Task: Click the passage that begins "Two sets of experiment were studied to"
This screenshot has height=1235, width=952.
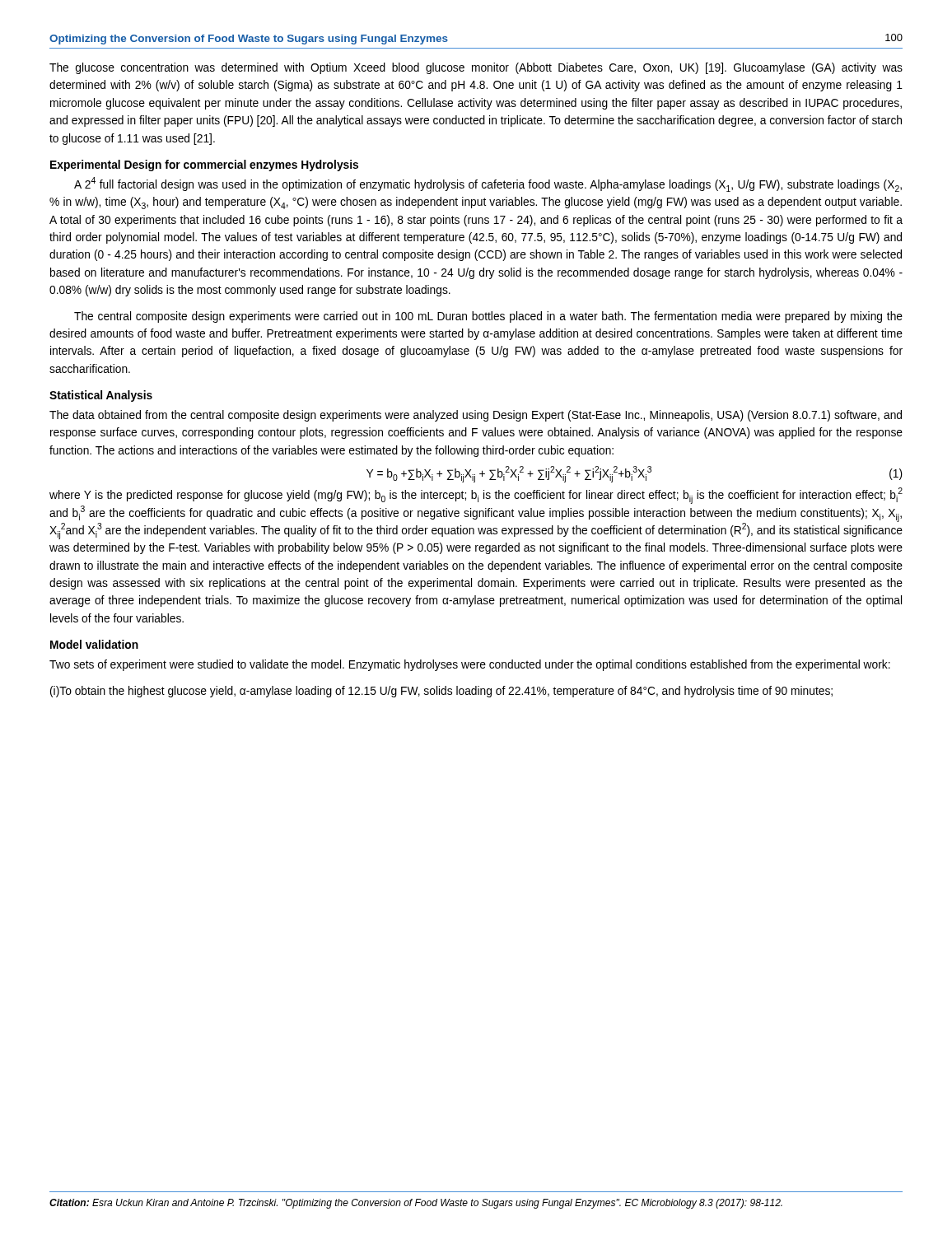Action: 476,665
